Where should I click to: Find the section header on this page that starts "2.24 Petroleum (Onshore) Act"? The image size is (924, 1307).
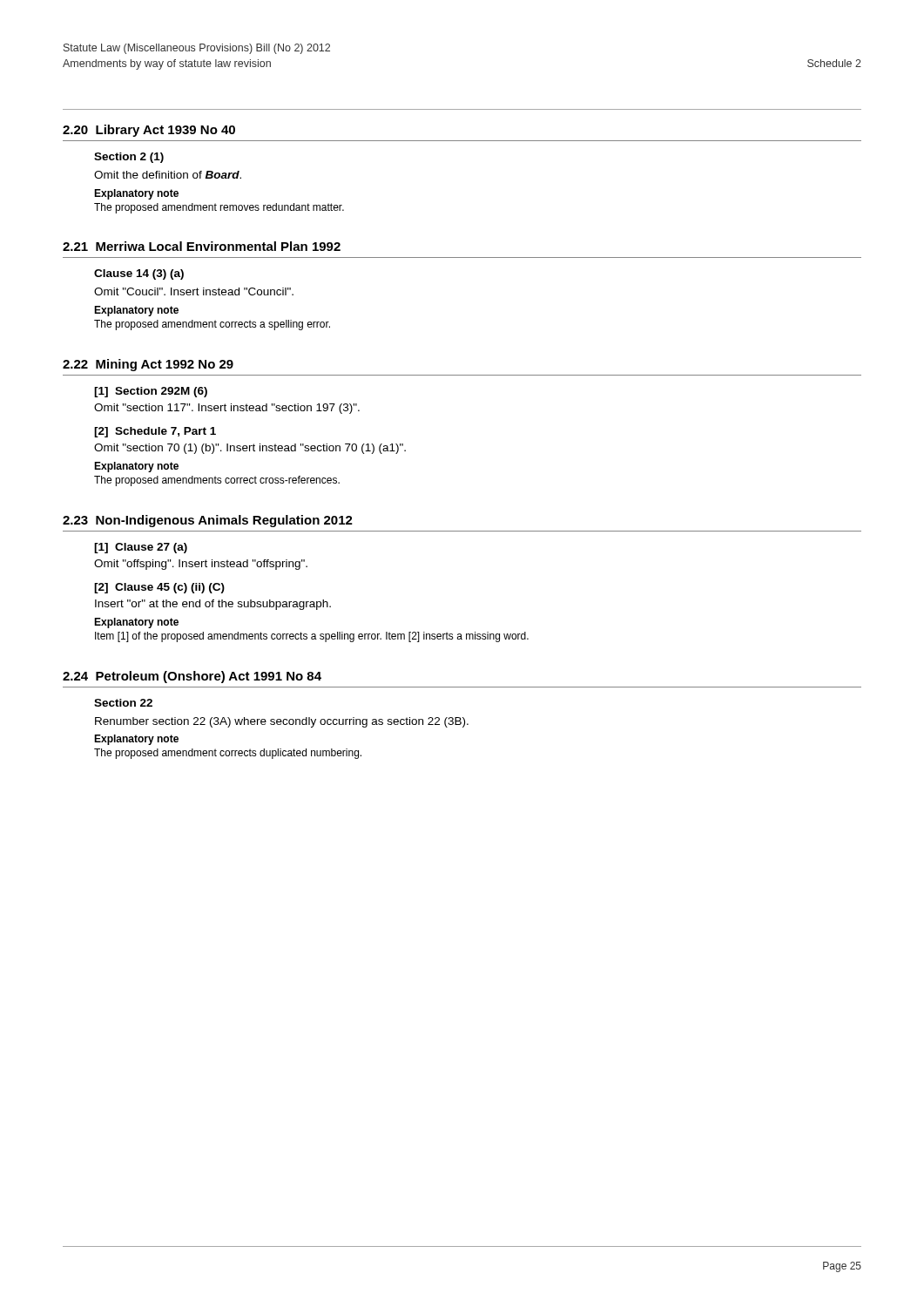coord(192,675)
